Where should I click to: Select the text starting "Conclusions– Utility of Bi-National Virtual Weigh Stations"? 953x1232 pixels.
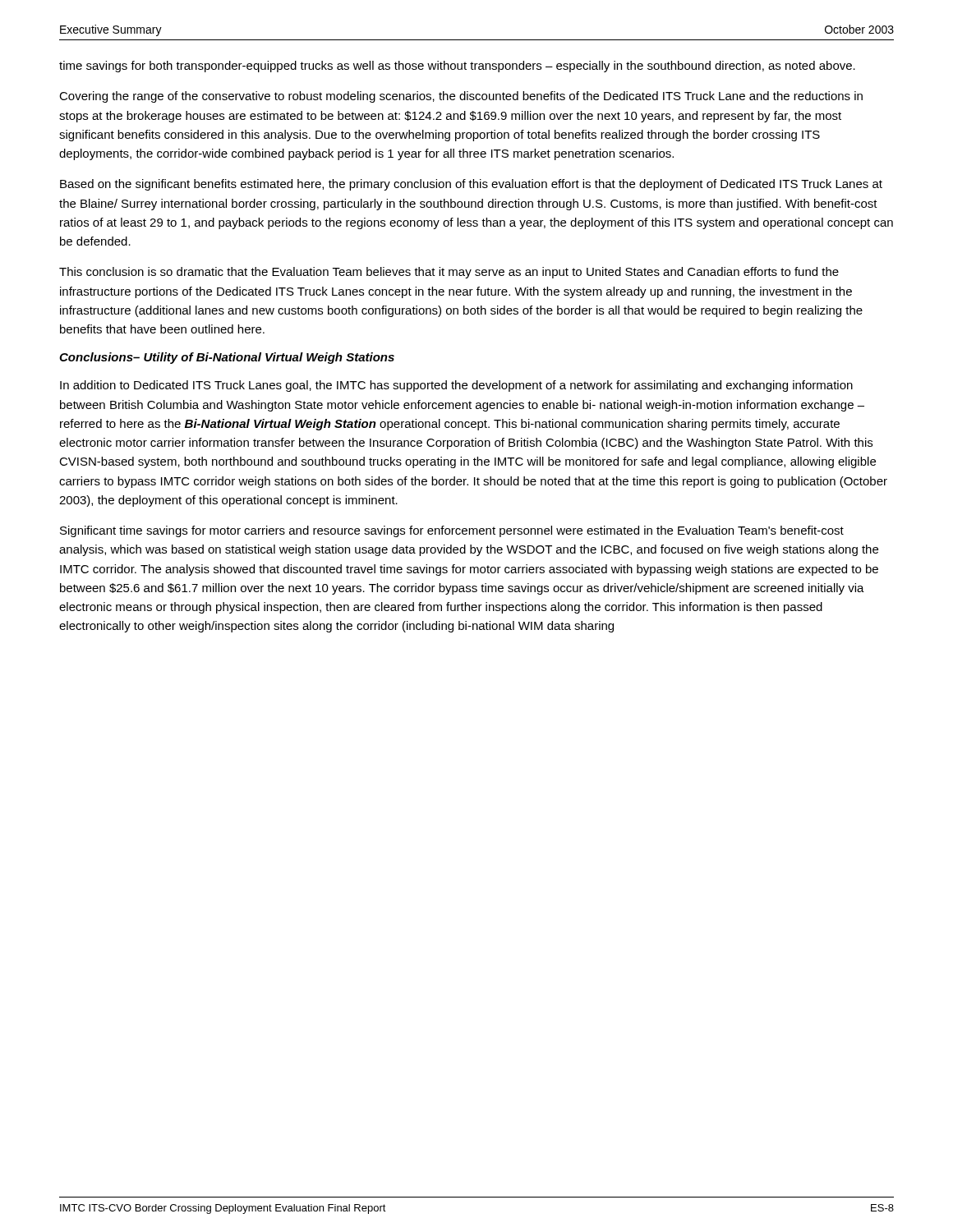click(227, 357)
